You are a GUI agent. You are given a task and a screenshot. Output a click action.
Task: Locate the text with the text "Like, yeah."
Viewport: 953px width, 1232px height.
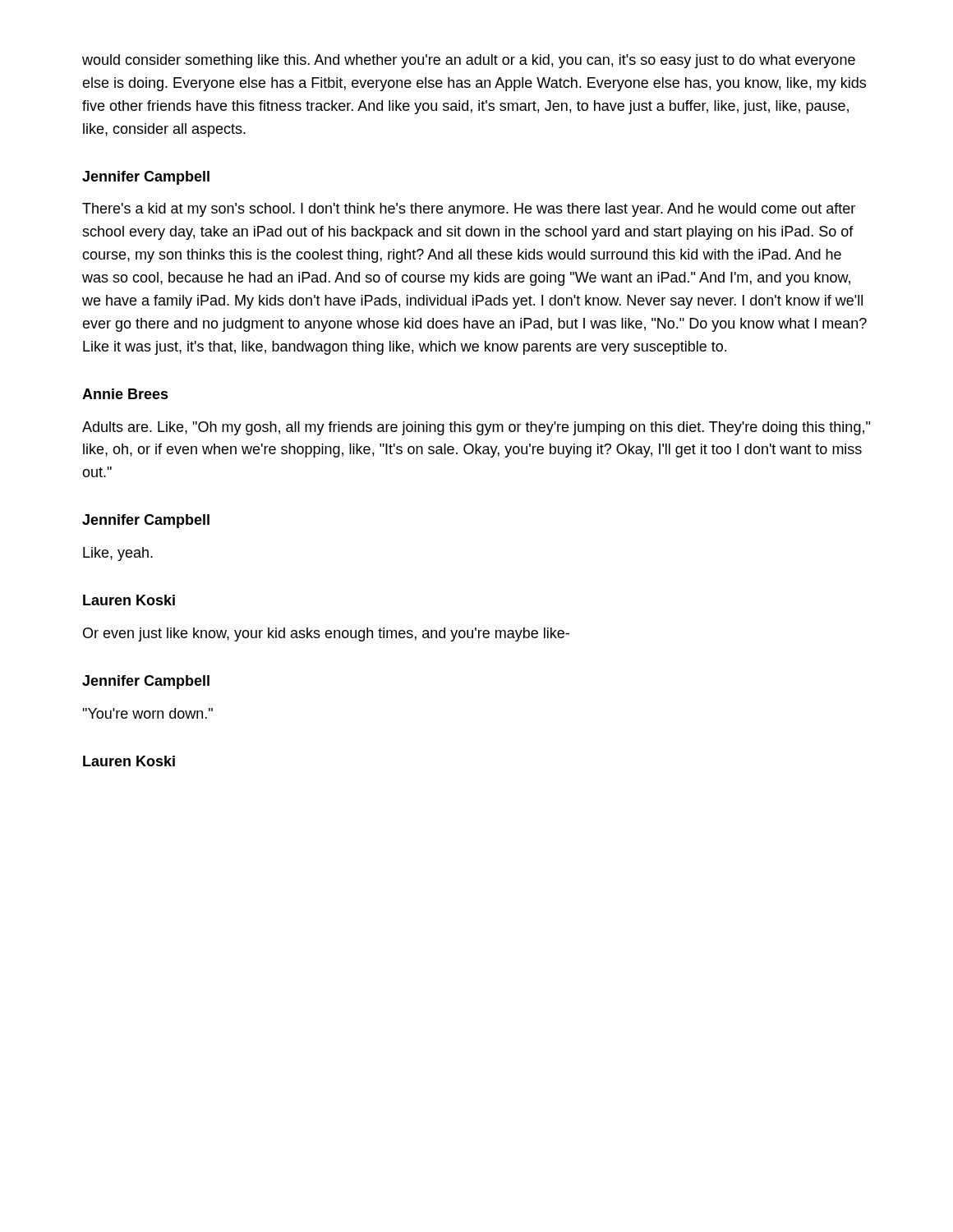tap(118, 553)
